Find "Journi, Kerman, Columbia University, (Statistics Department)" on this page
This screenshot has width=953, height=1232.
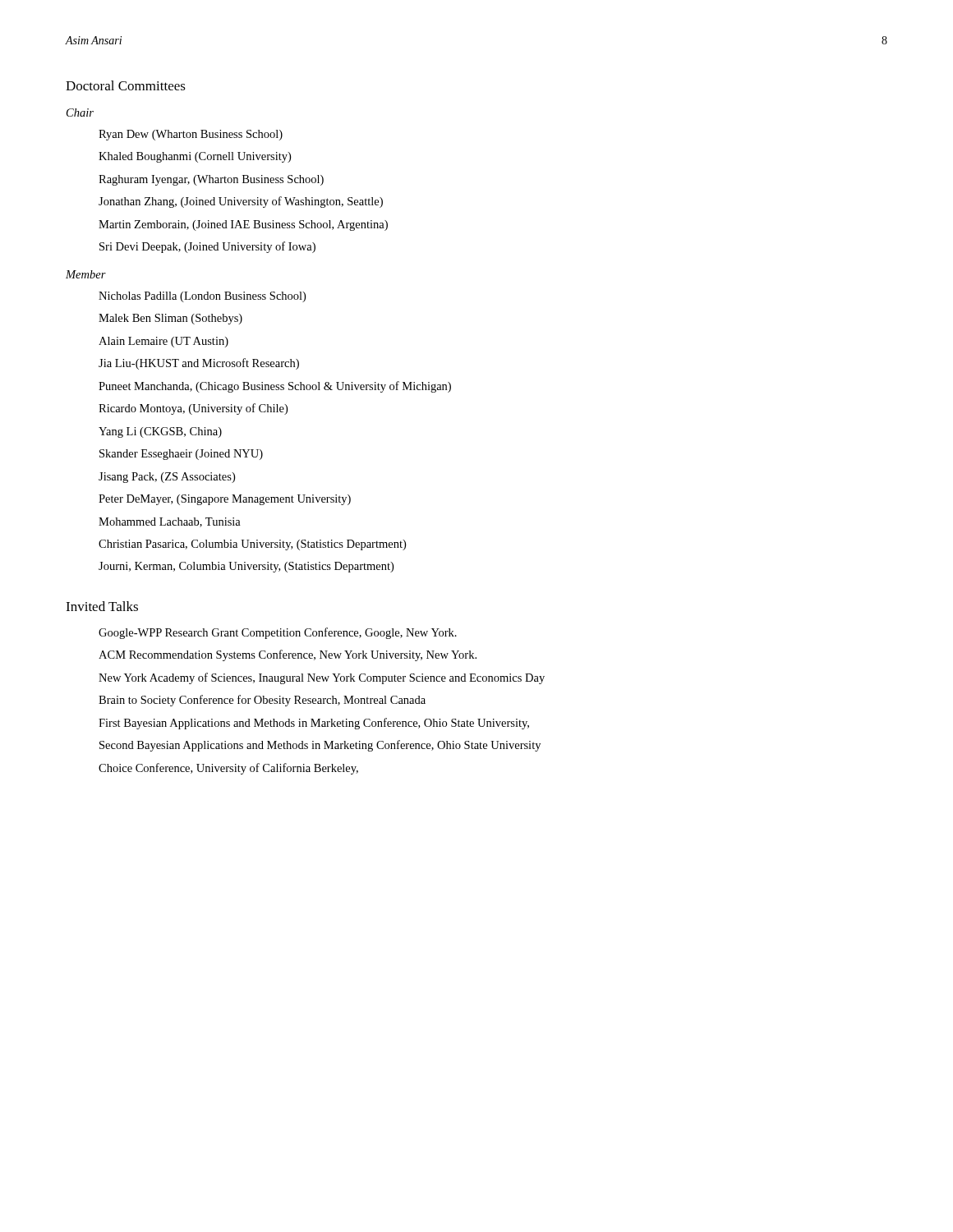(x=246, y=566)
